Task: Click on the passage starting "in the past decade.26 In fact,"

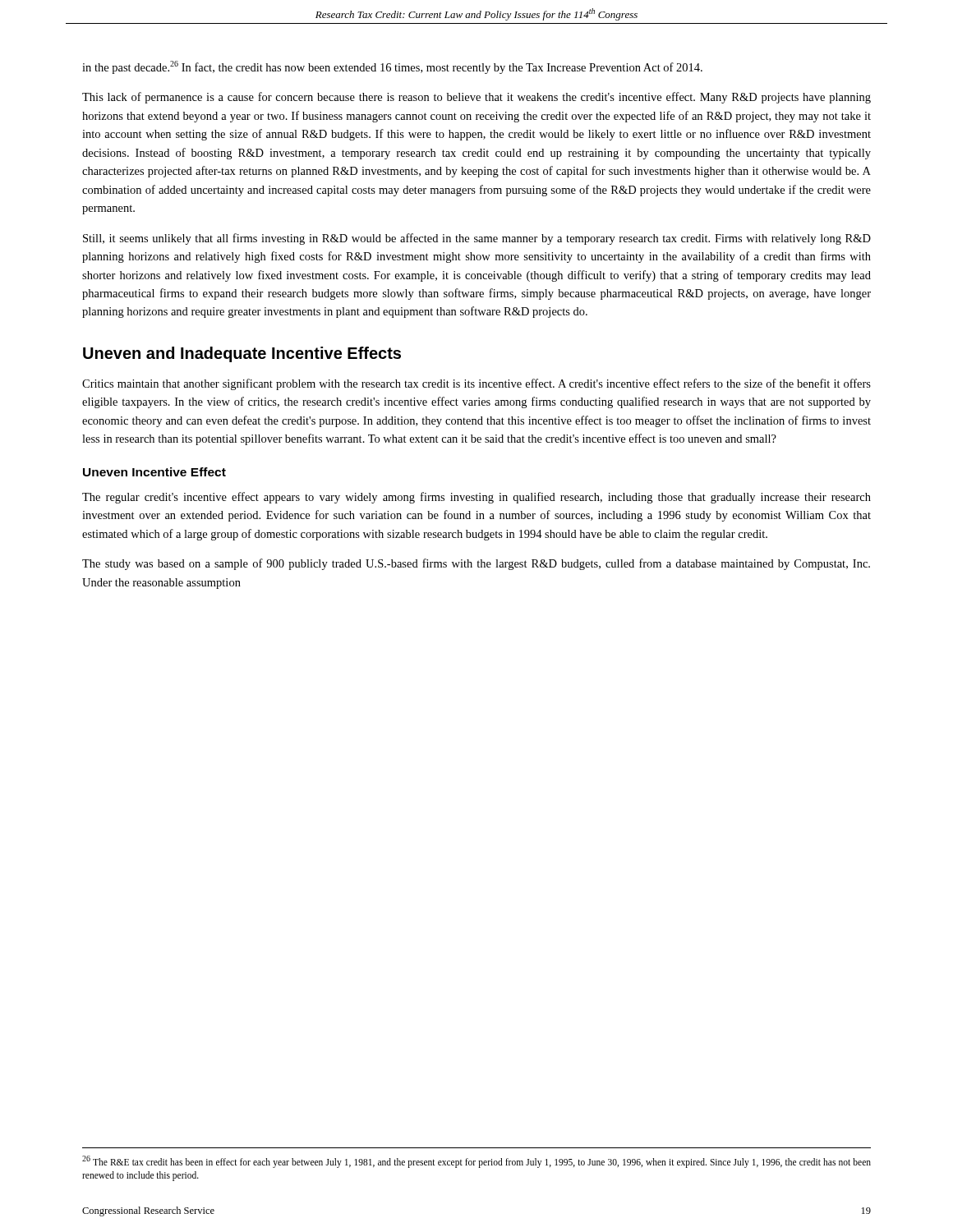Action: 393,66
